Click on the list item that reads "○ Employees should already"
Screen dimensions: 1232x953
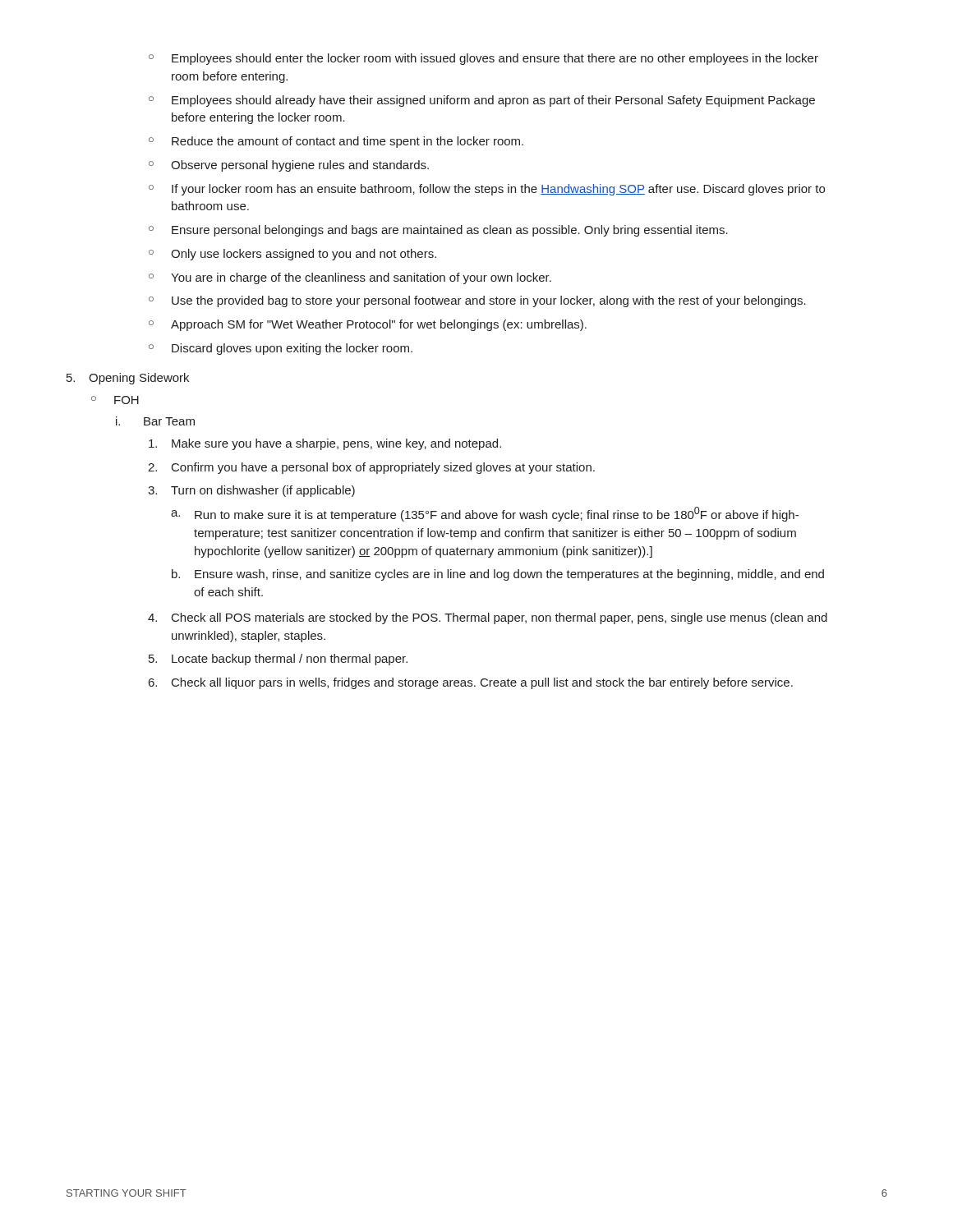(x=493, y=109)
